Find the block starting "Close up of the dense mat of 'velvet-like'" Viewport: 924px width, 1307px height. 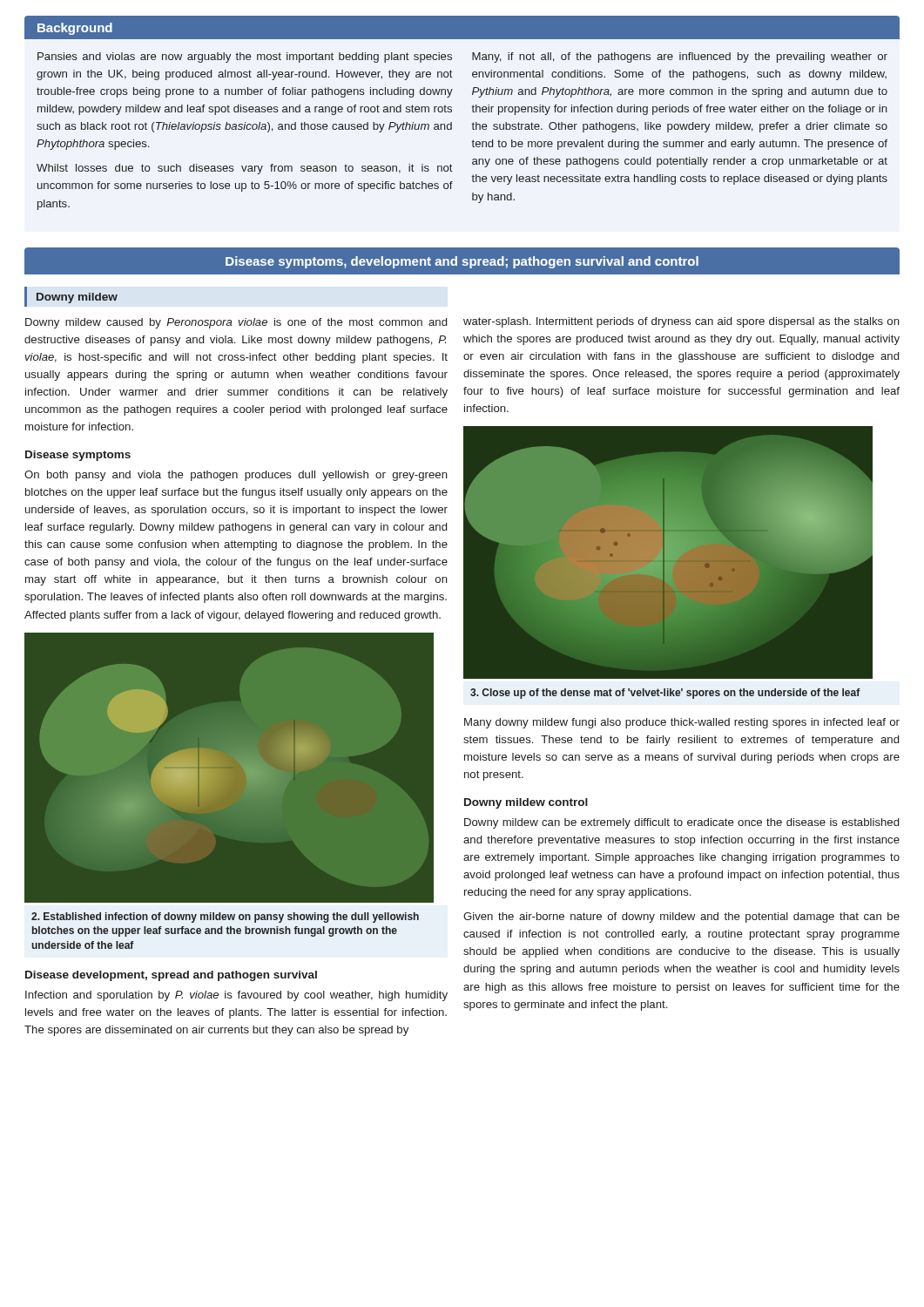tap(681, 693)
